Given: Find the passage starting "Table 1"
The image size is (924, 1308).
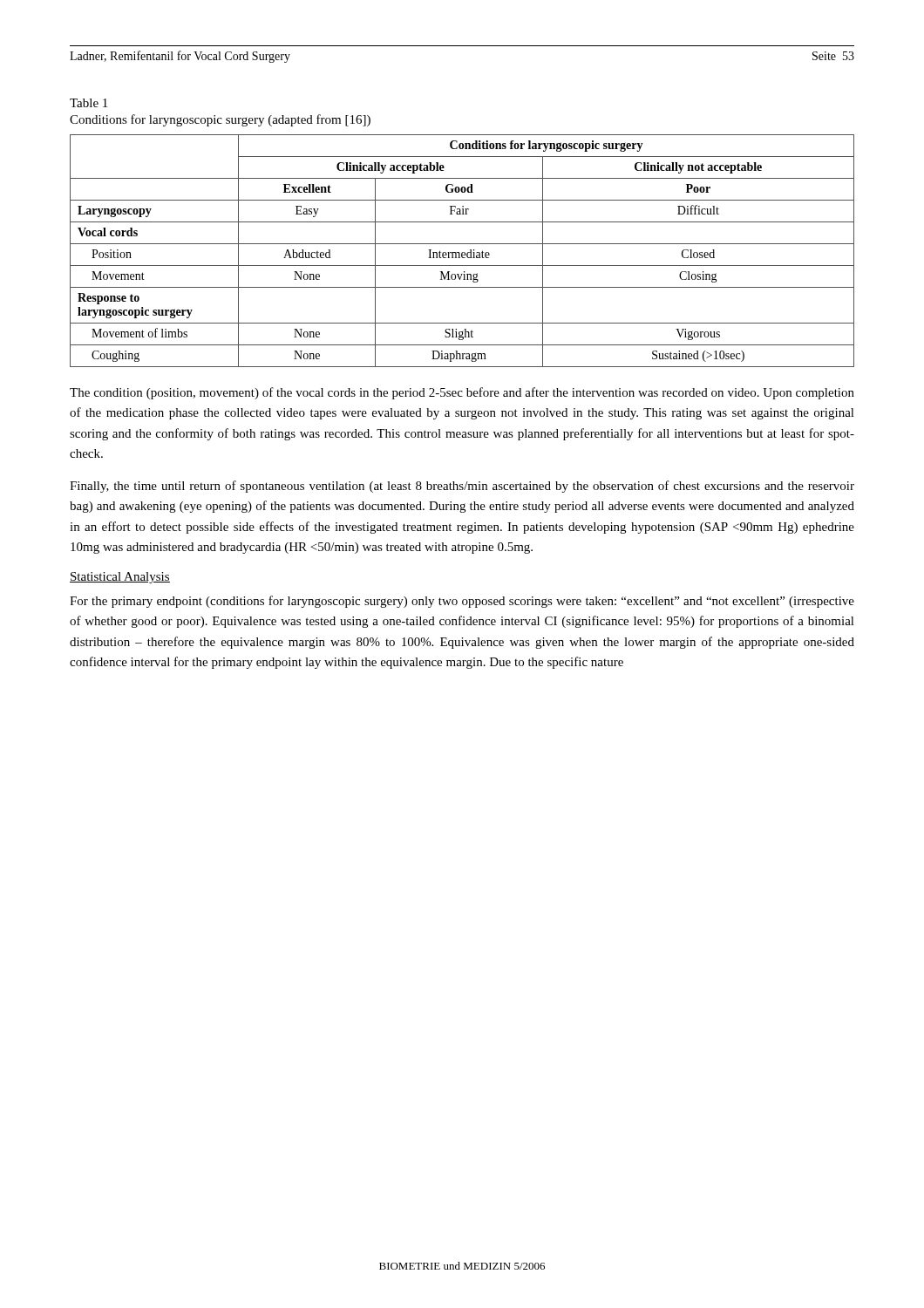Looking at the screenshot, I should (89, 103).
